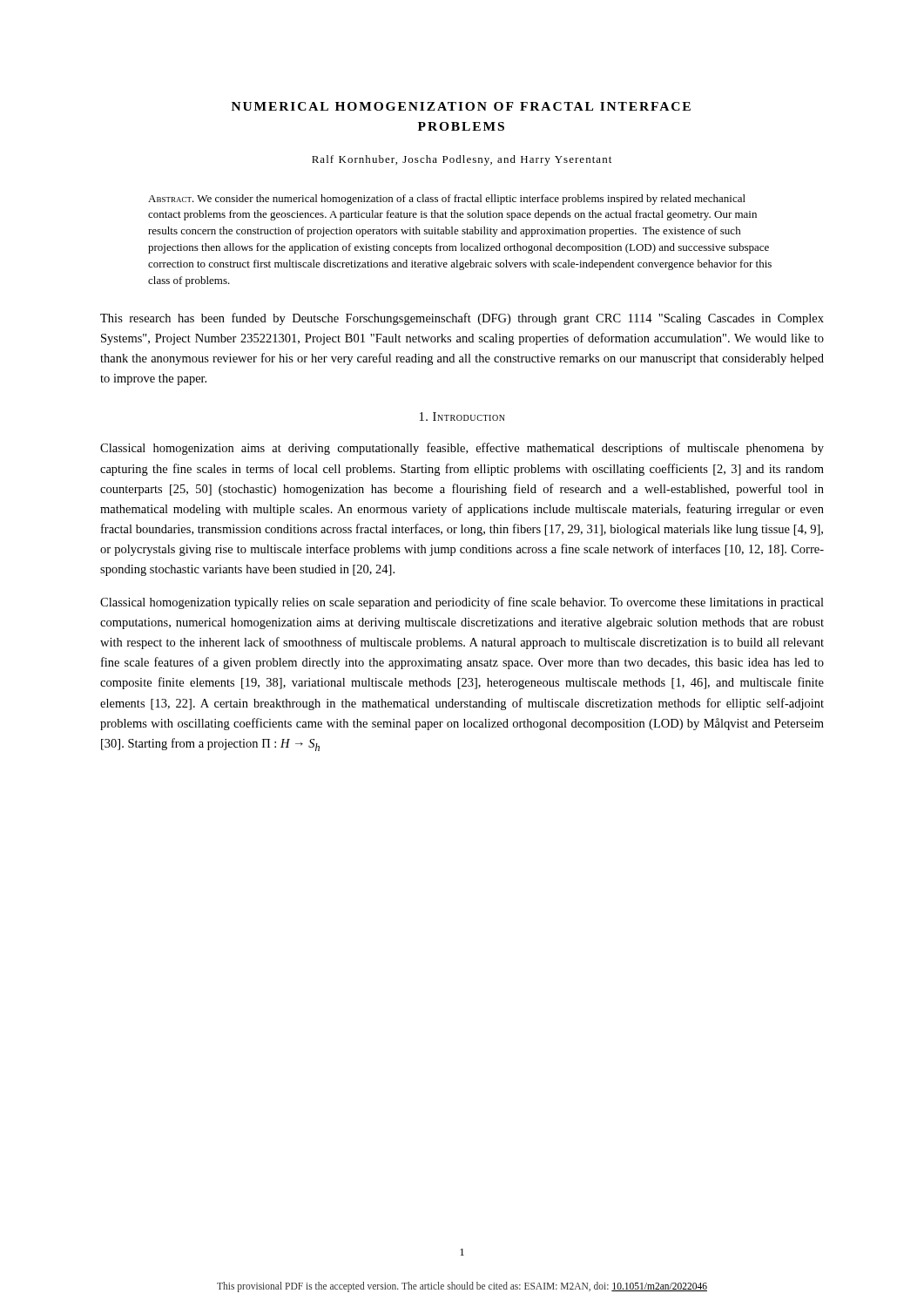The height and width of the screenshot is (1307, 924).
Task: Select the block starting "Classical homogenization typically relies"
Action: click(462, 674)
